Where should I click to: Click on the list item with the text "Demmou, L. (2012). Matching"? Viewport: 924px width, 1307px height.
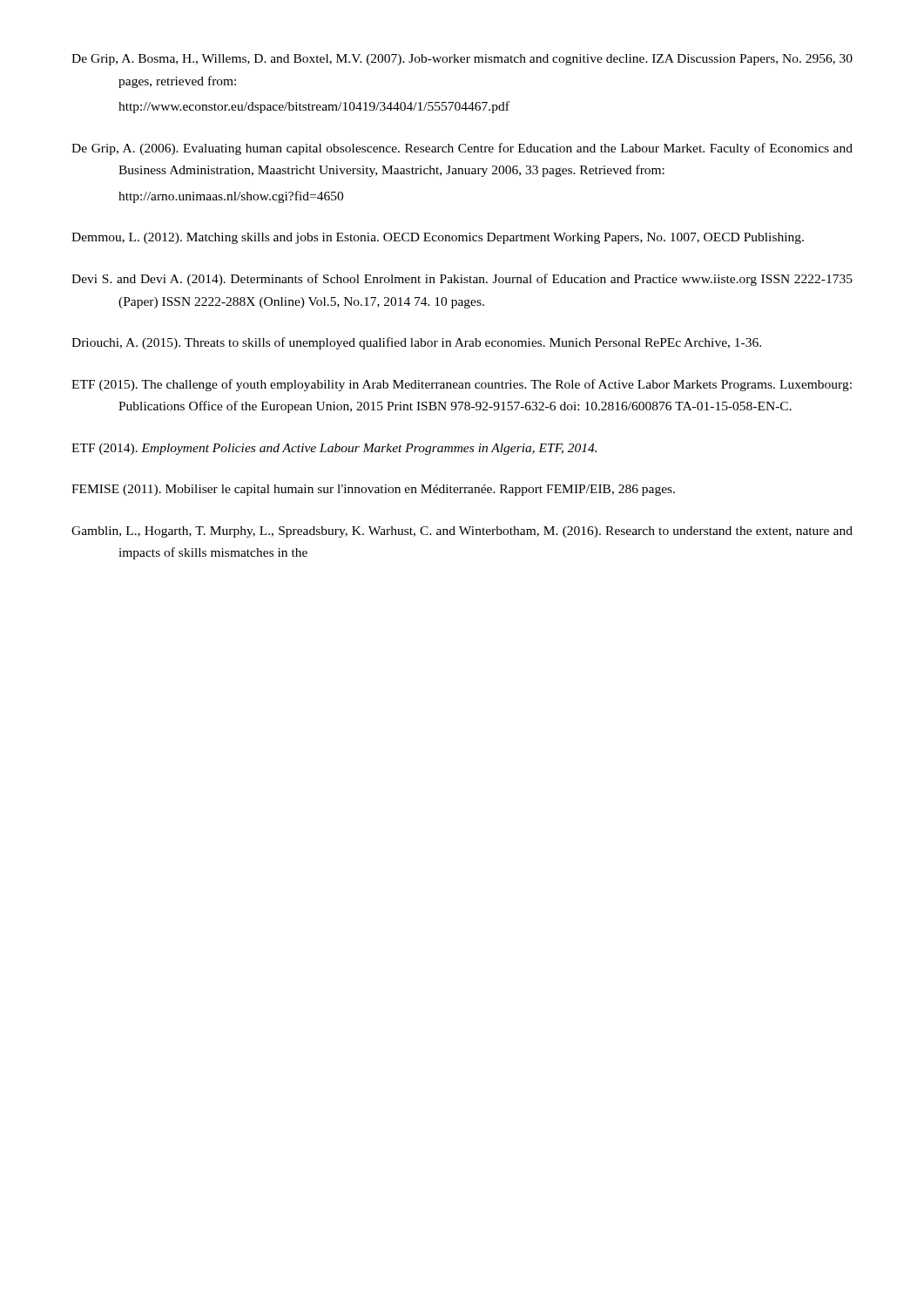pyautogui.click(x=462, y=237)
